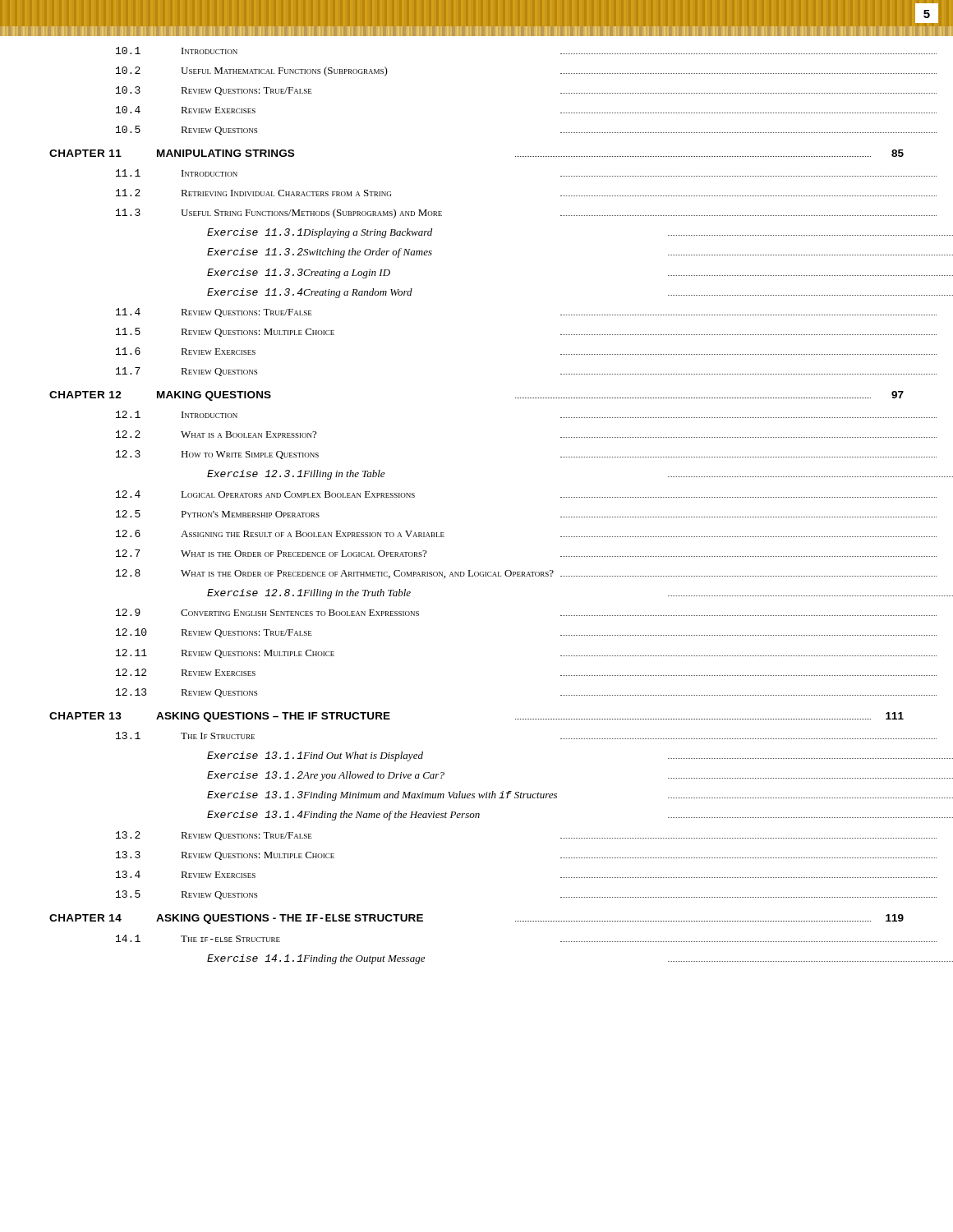Viewport: 953px width, 1232px height.
Task: Locate the passage starting "12.5 Python's Membership Operators 101"
Action: click(x=125, y=514)
